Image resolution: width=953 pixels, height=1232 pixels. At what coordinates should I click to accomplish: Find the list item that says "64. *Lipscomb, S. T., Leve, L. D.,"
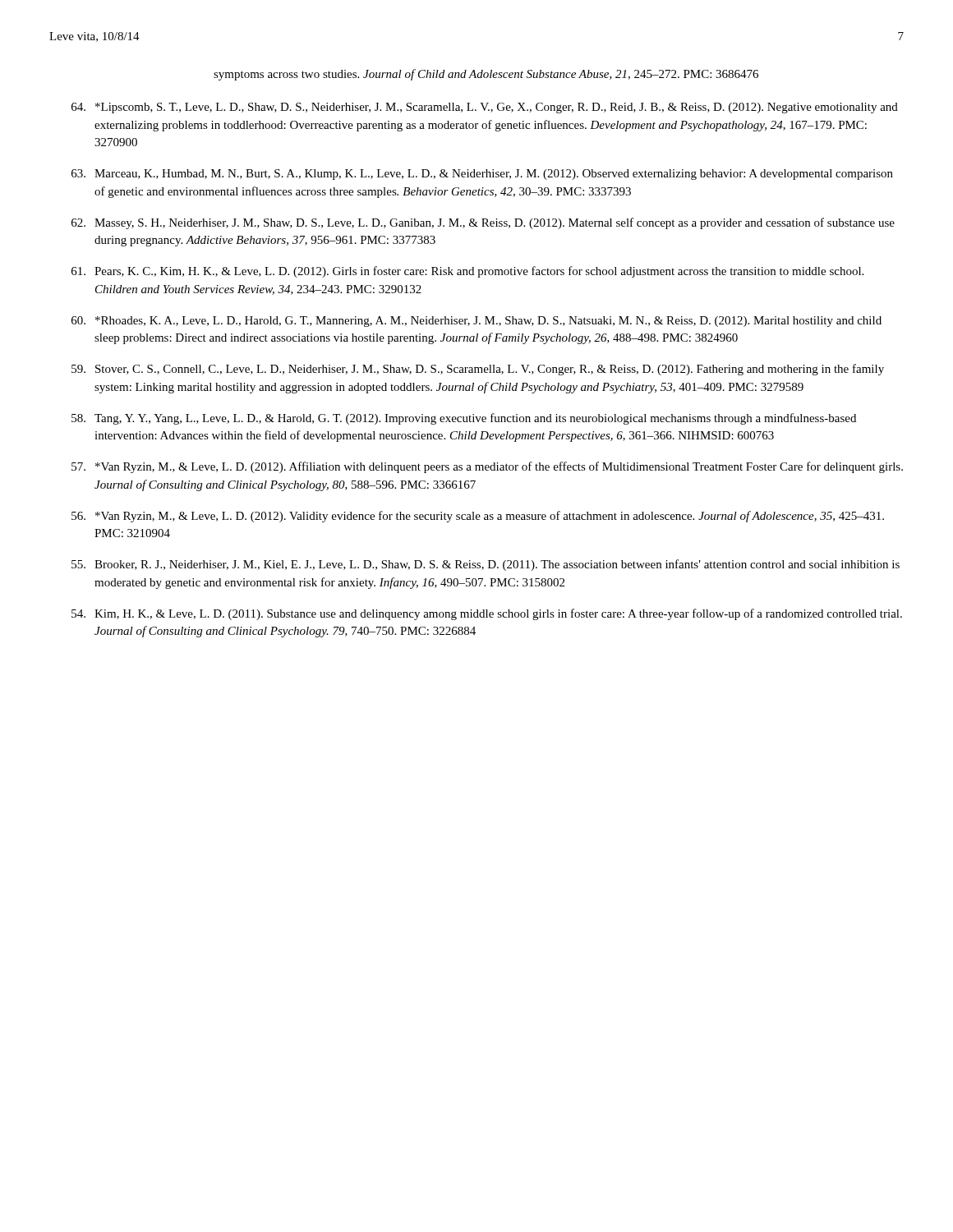click(476, 125)
